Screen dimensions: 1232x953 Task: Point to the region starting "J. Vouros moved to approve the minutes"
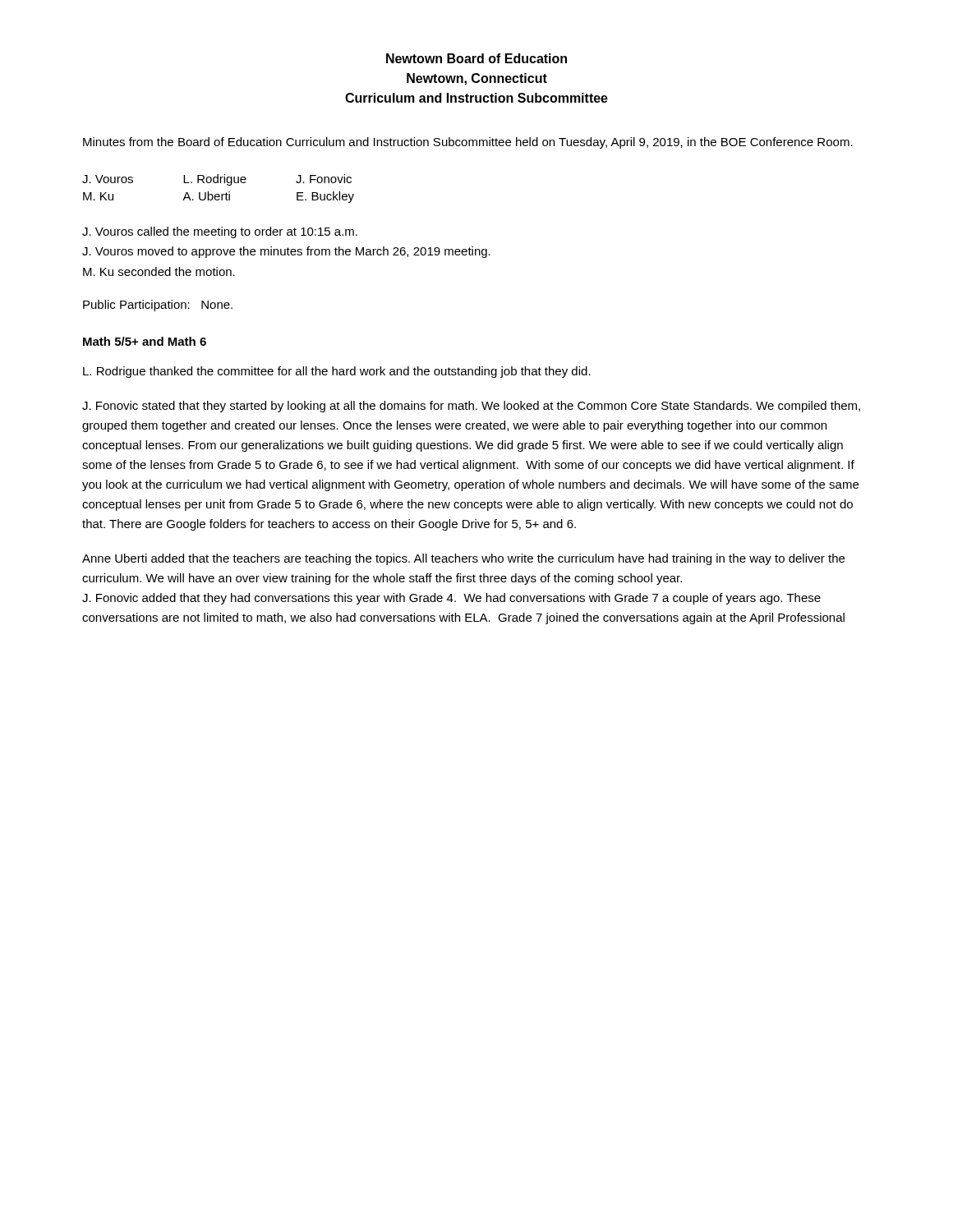point(287,251)
